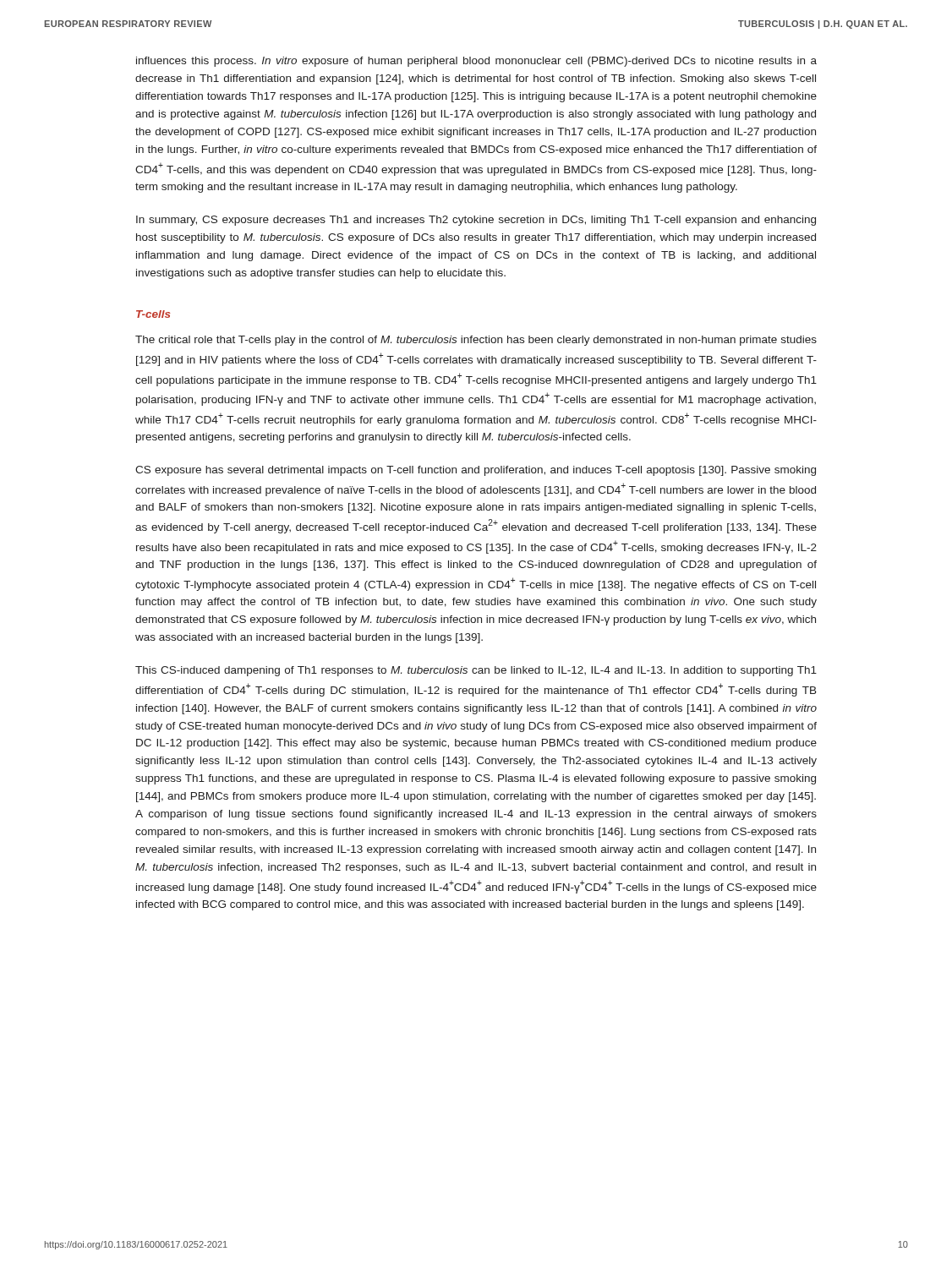The height and width of the screenshot is (1268, 952).
Task: Navigate to the element starting "The critical role that"
Action: pyautogui.click(x=476, y=388)
